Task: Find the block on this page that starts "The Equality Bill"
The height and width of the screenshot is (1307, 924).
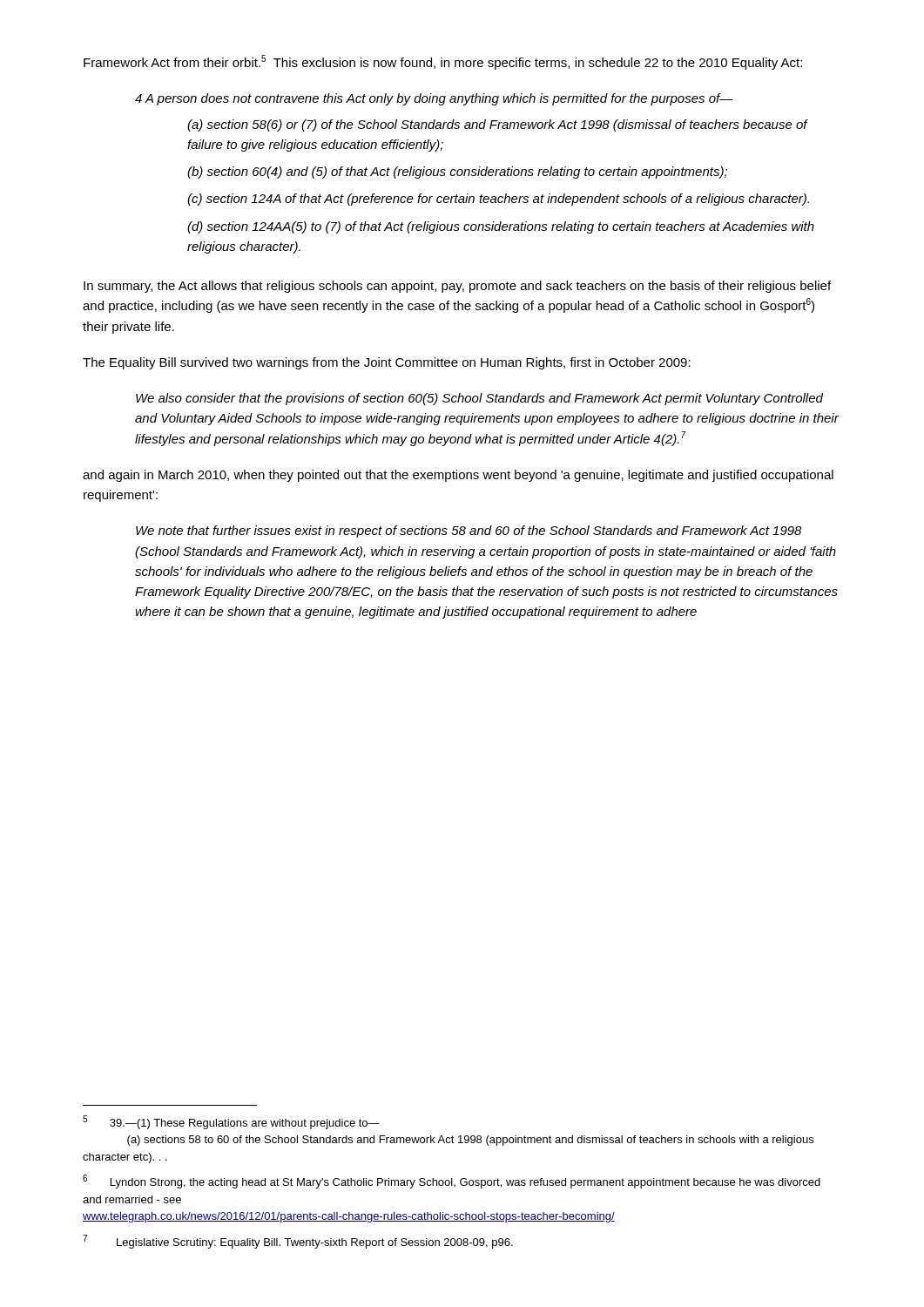Action: coord(387,362)
